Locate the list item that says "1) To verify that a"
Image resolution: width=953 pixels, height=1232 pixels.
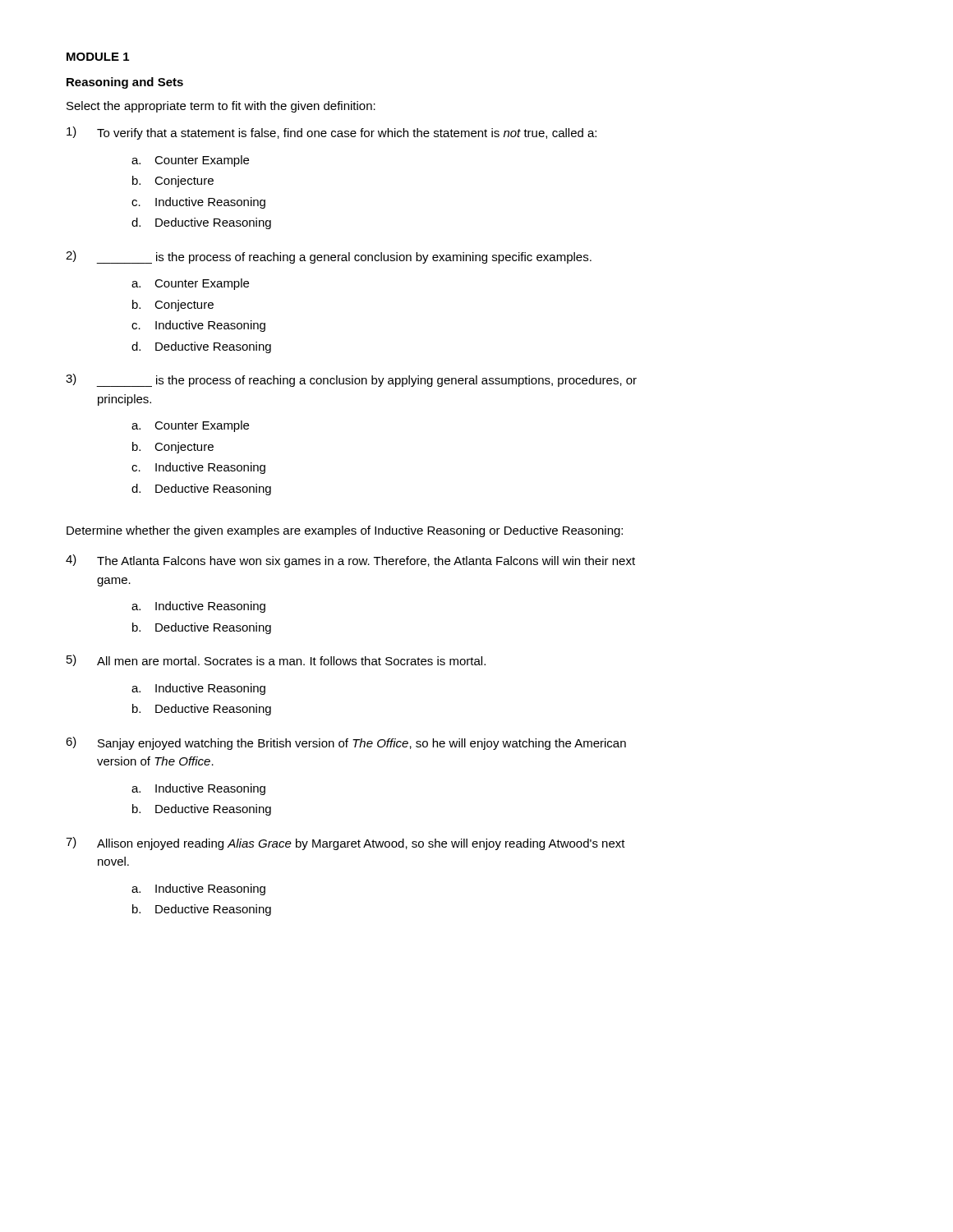point(331,133)
